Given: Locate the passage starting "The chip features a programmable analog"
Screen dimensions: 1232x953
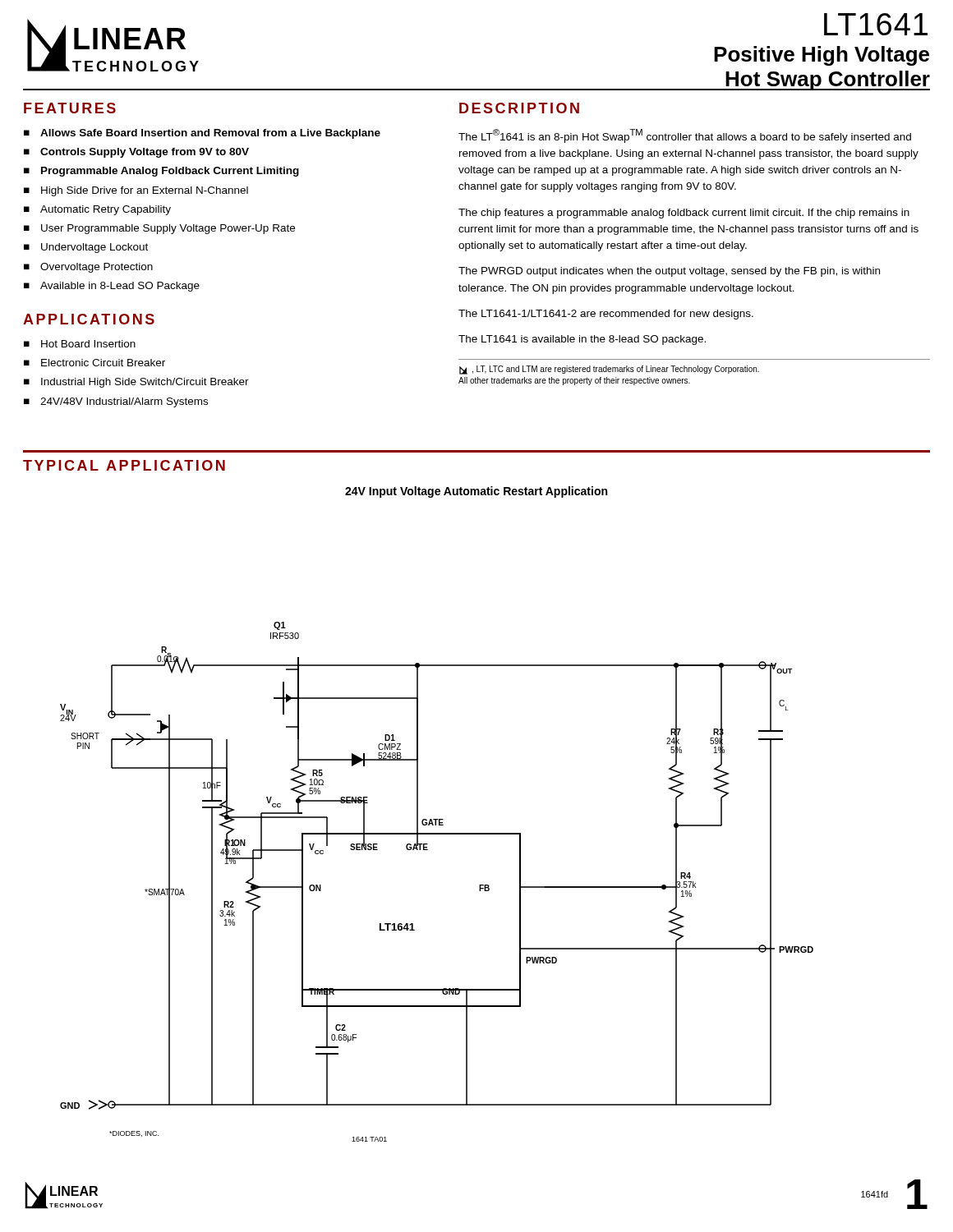Looking at the screenshot, I should (689, 229).
